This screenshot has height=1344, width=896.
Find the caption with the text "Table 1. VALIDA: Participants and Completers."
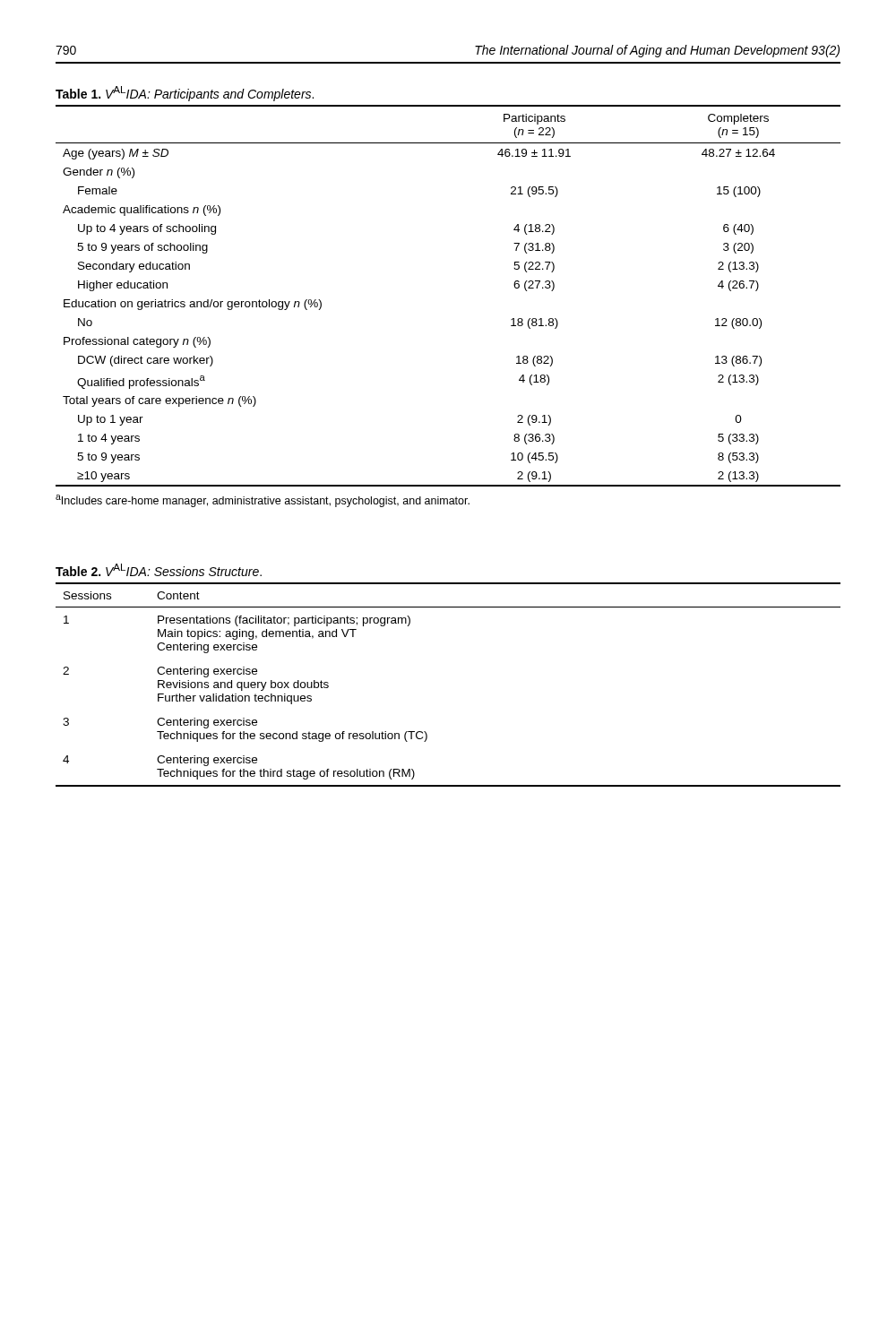(x=185, y=92)
